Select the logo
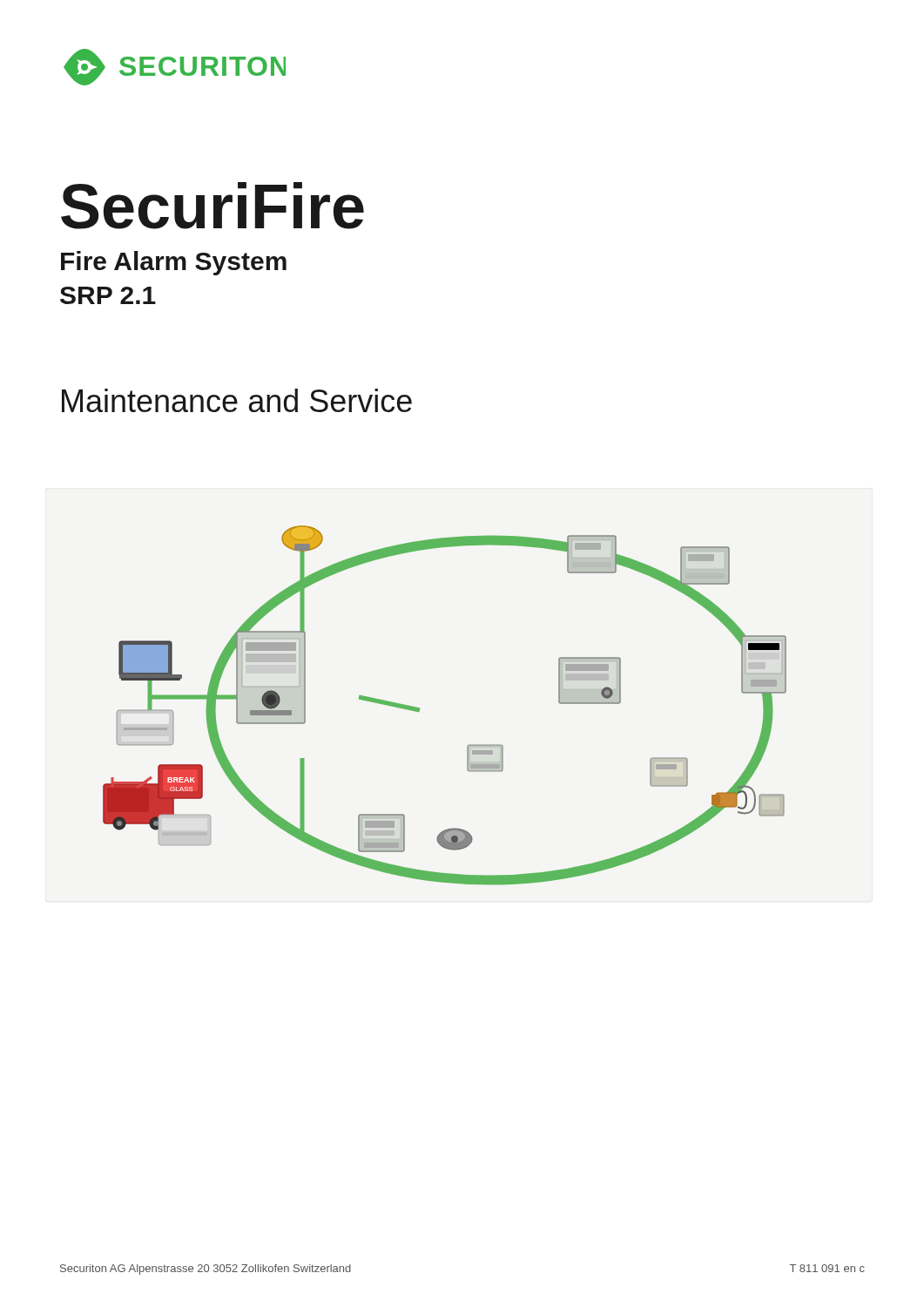 [x=172, y=67]
